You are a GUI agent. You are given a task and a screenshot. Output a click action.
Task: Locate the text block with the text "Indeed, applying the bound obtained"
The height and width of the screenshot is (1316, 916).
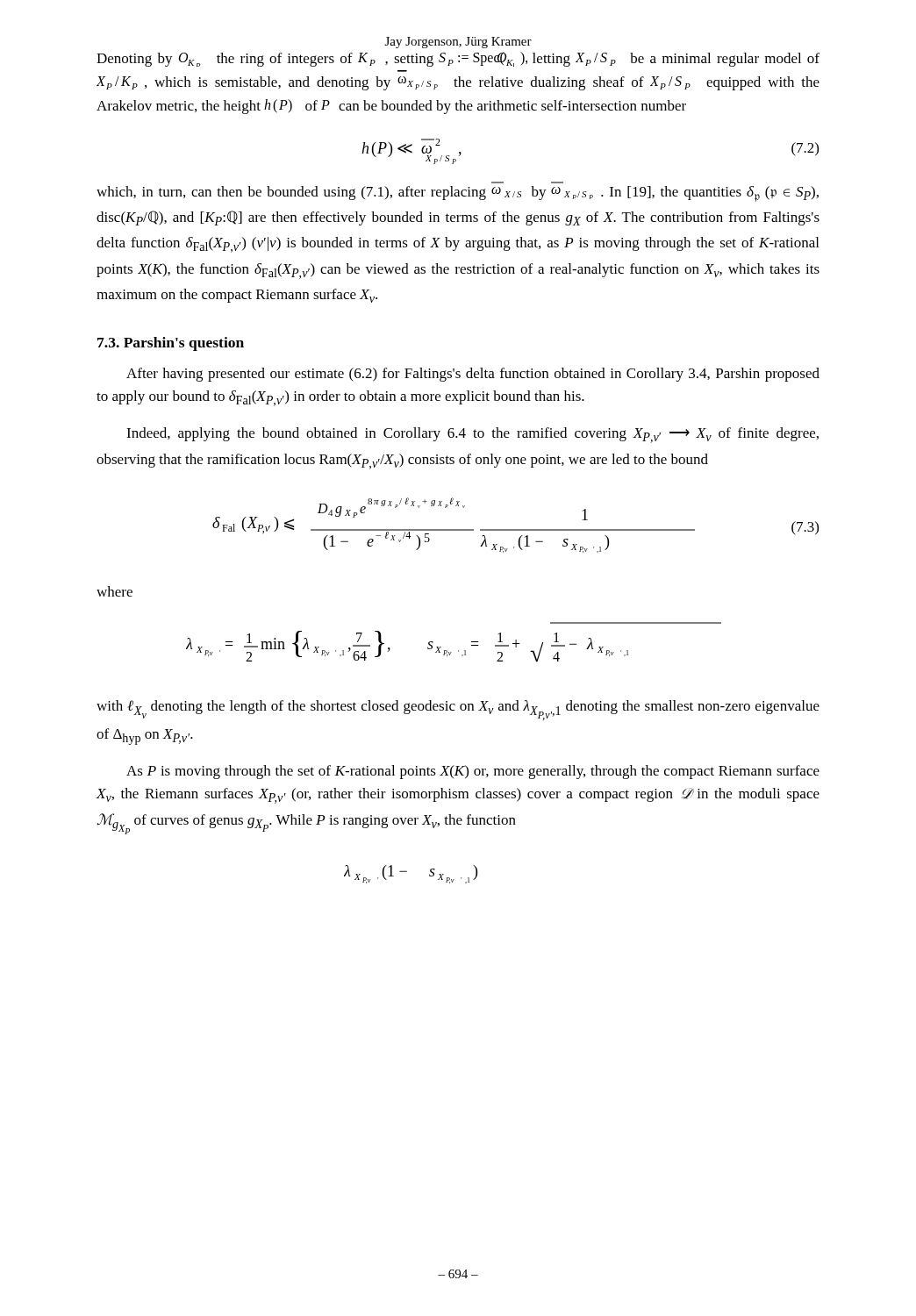point(458,448)
